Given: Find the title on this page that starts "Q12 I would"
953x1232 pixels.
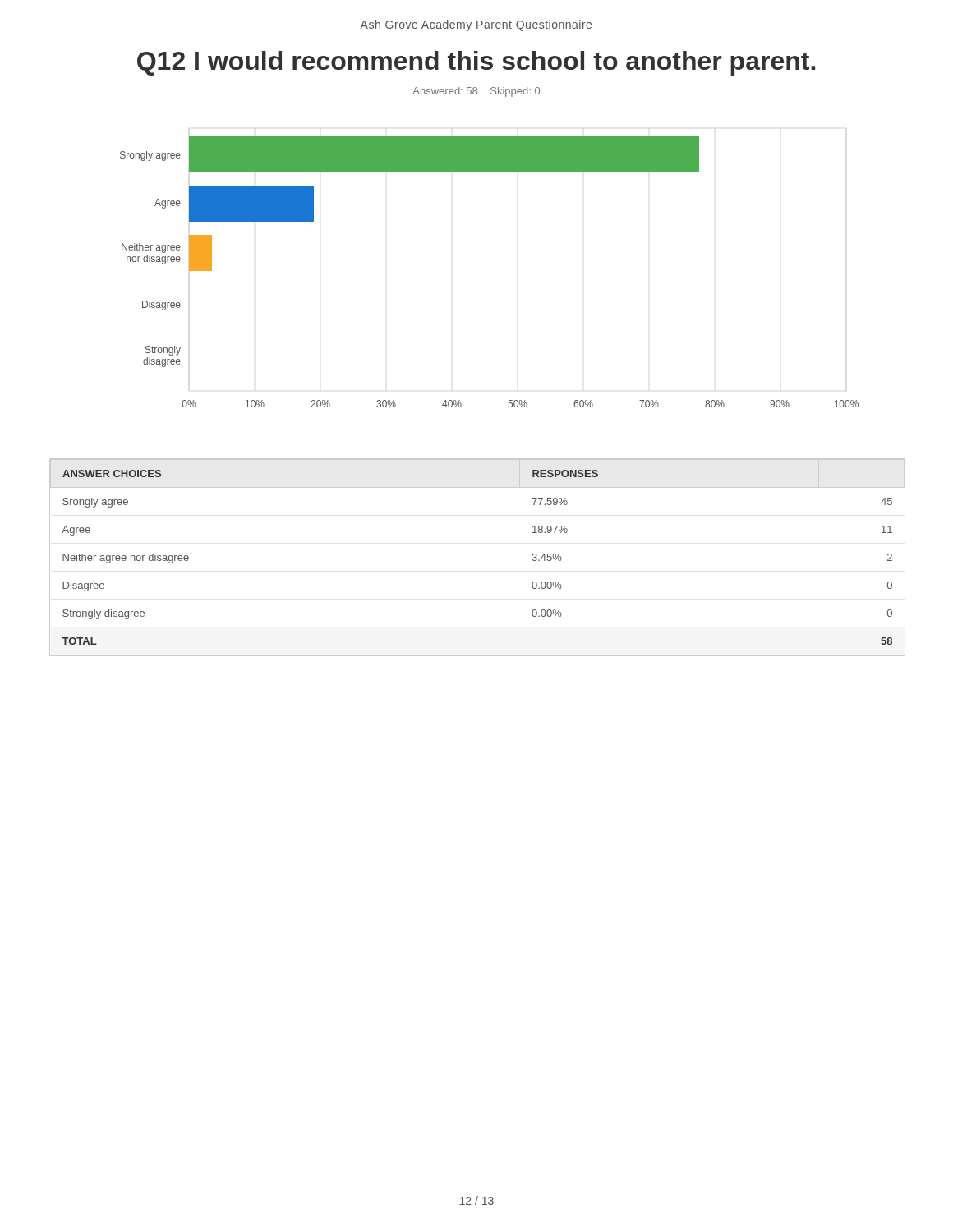Looking at the screenshot, I should click(x=476, y=61).
